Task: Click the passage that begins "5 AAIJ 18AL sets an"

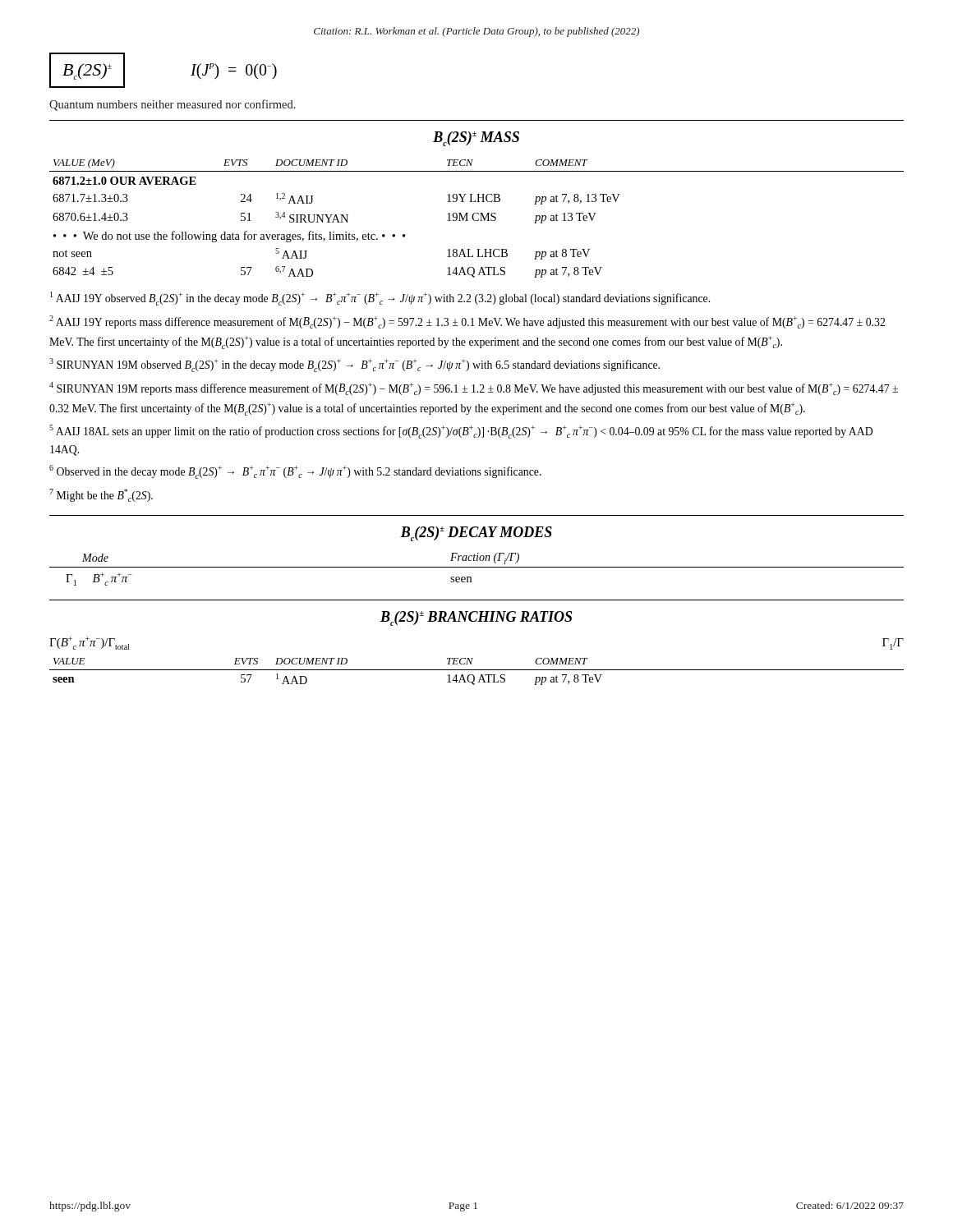Action: point(461,439)
